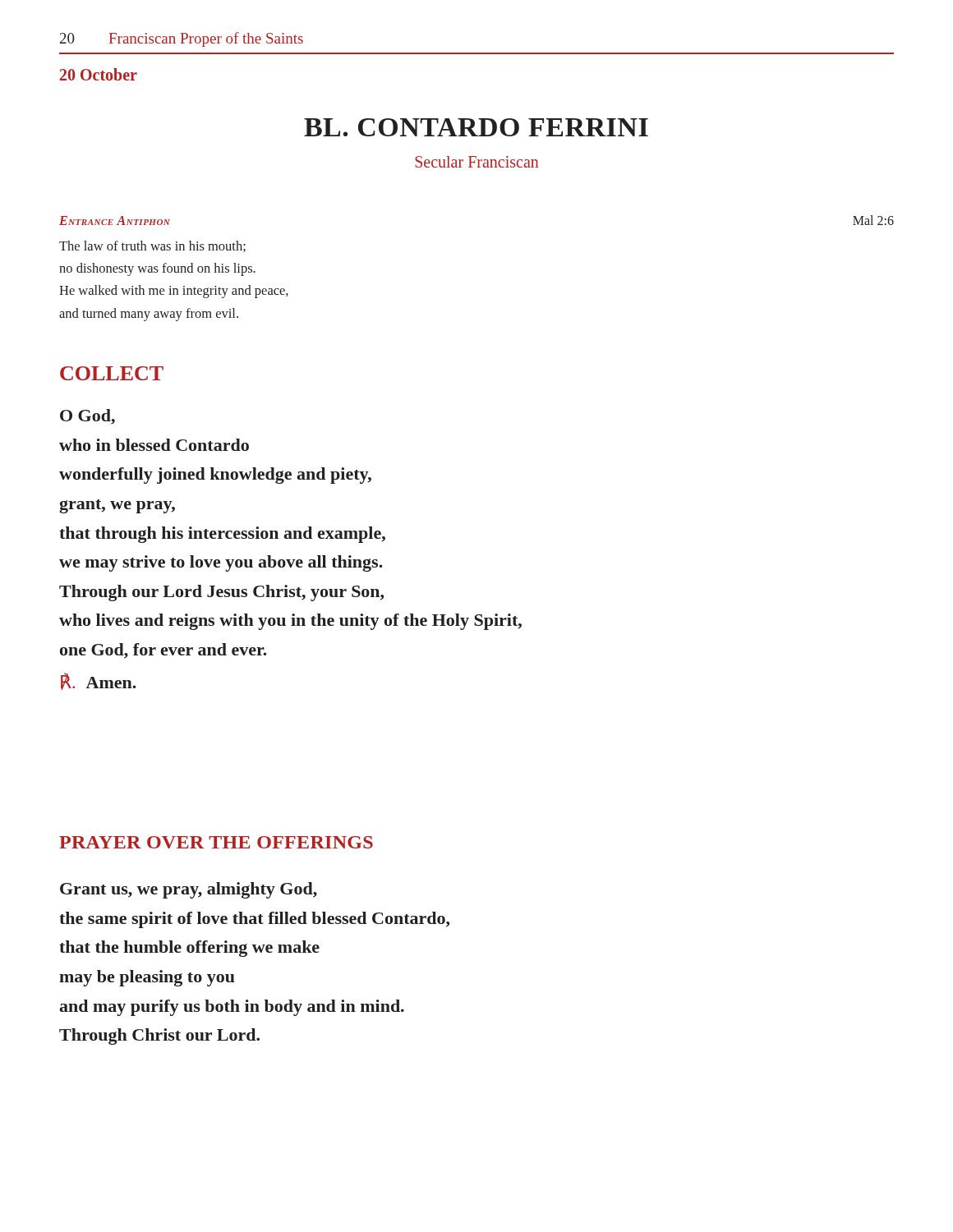Point to the region starting "Entrance Antiphon"
953x1232 pixels.
point(115,221)
